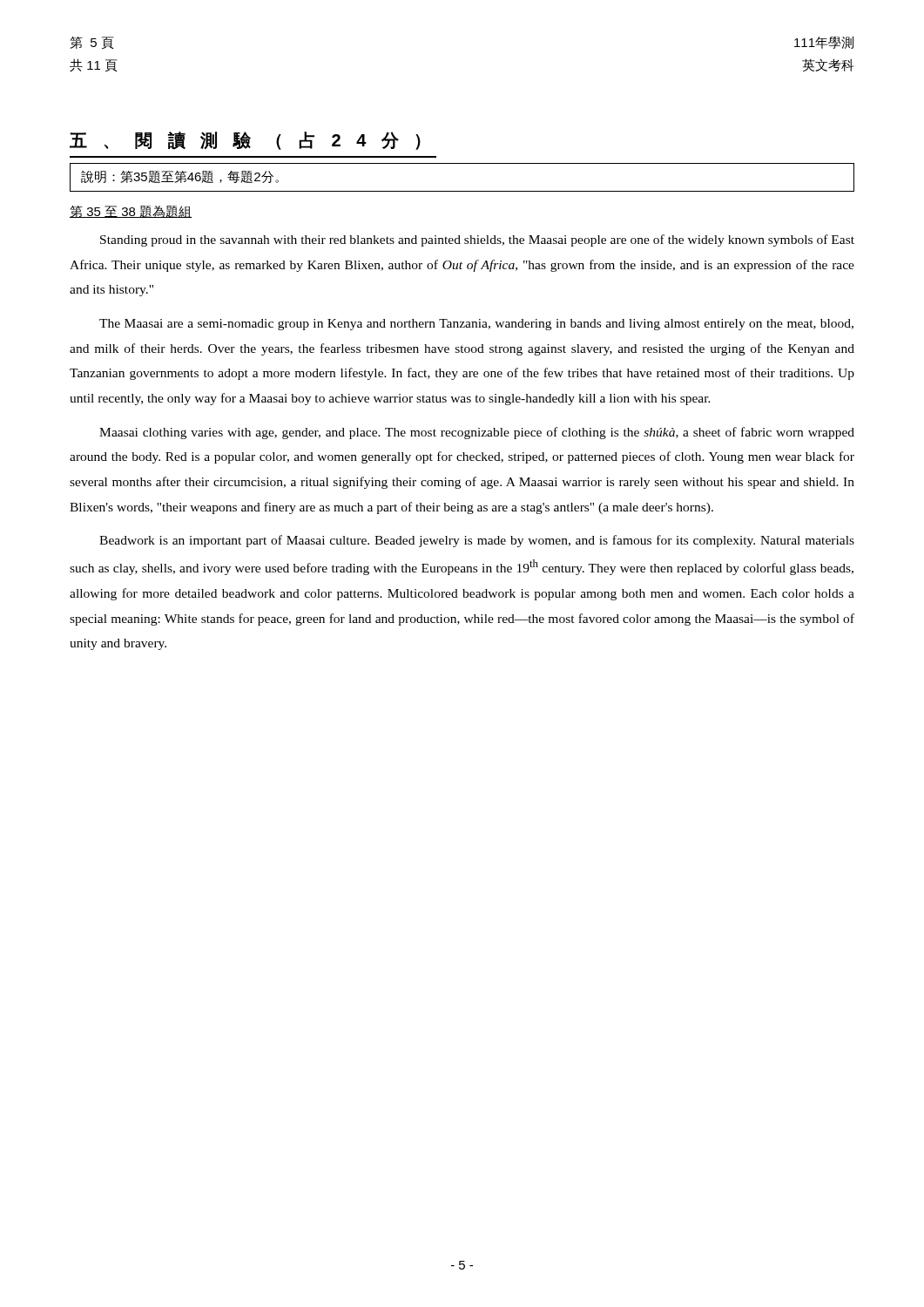Find the block on this page that starts "Standing proud in the savannah with their red"

(x=462, y=442)
